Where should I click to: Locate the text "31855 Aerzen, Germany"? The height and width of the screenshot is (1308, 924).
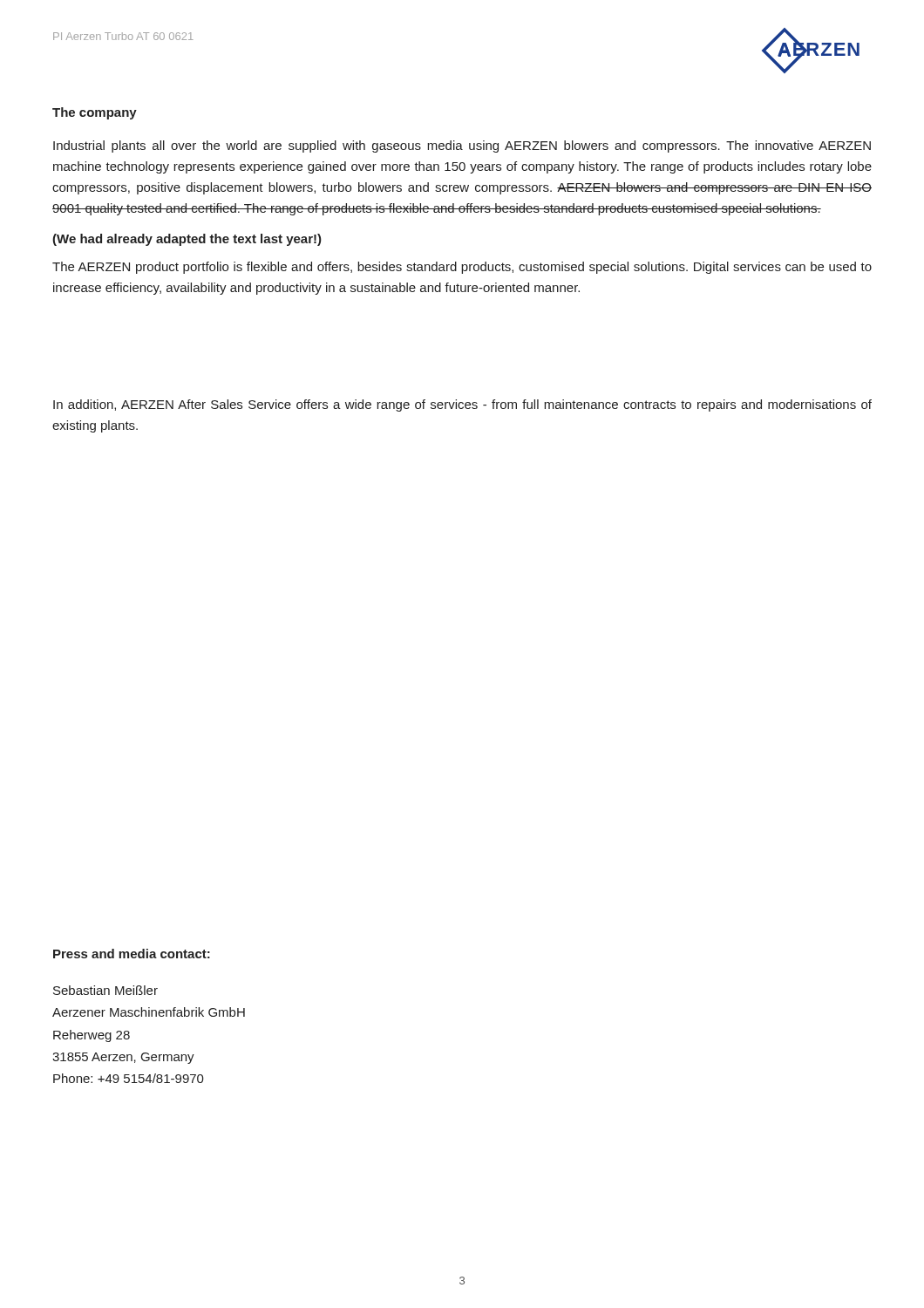pos(123,1056)
